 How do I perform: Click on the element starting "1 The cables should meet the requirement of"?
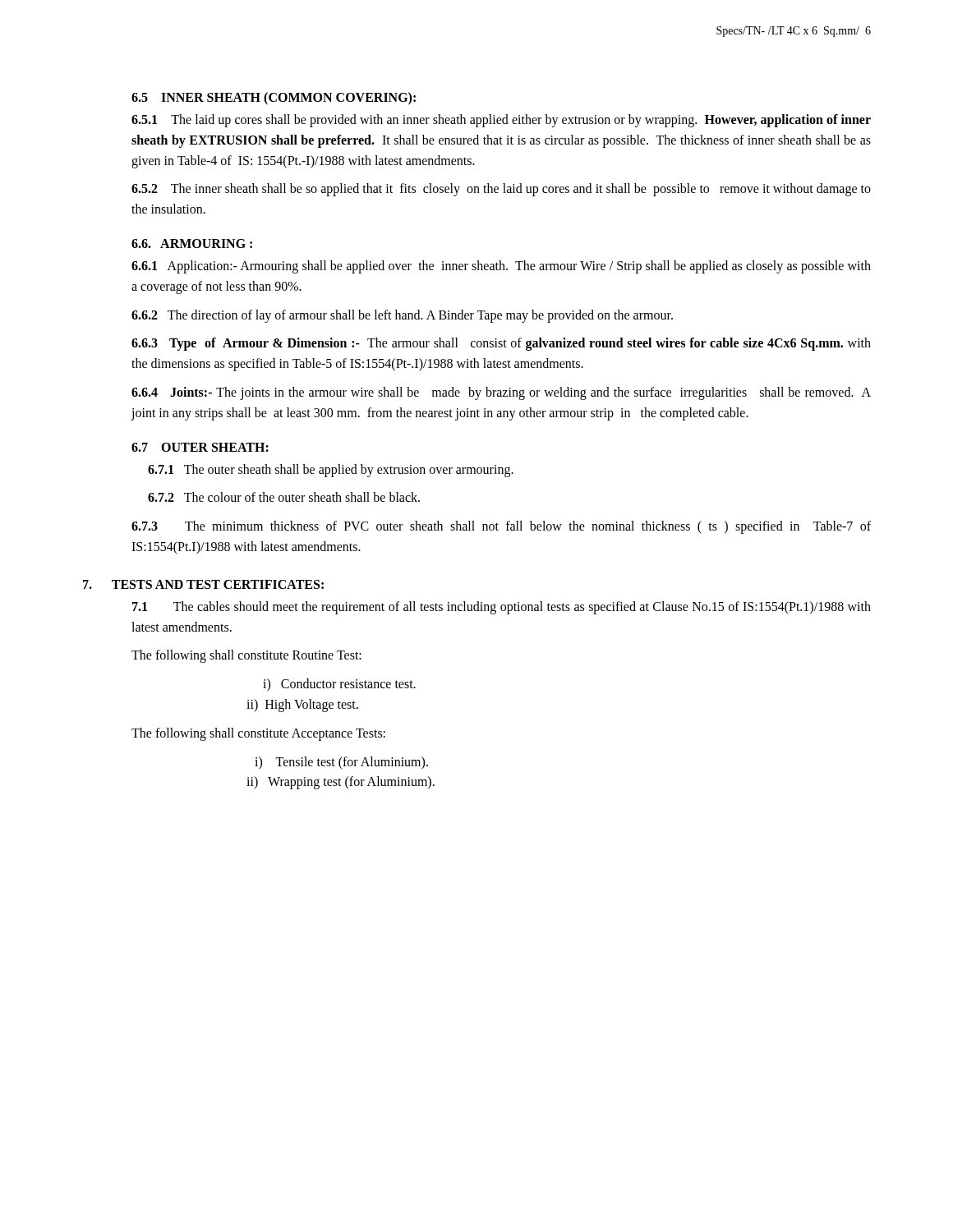point(501,617)
